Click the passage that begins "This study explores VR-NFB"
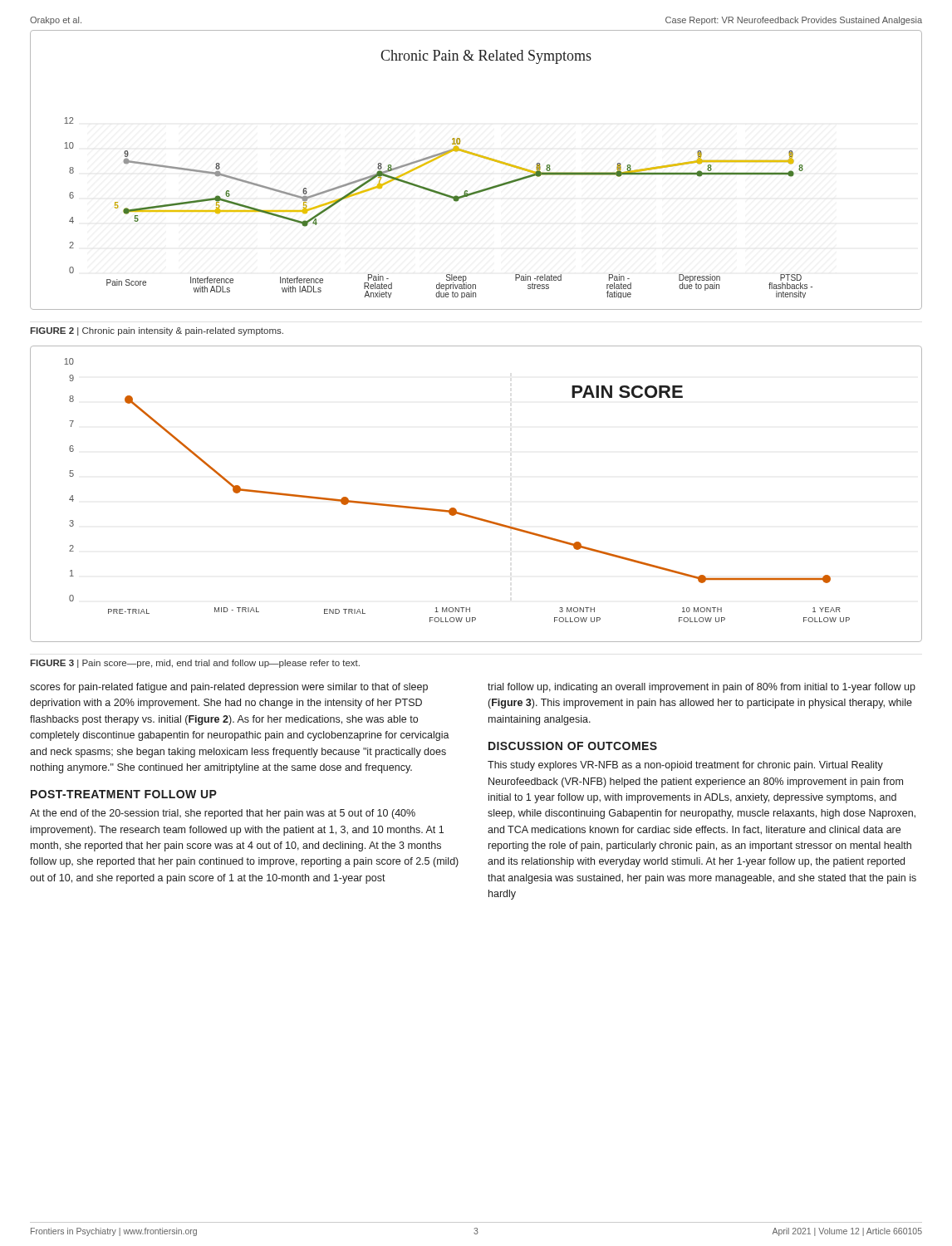The width and height of the screenshot is (952, 1246). click(x=702, y=830)
